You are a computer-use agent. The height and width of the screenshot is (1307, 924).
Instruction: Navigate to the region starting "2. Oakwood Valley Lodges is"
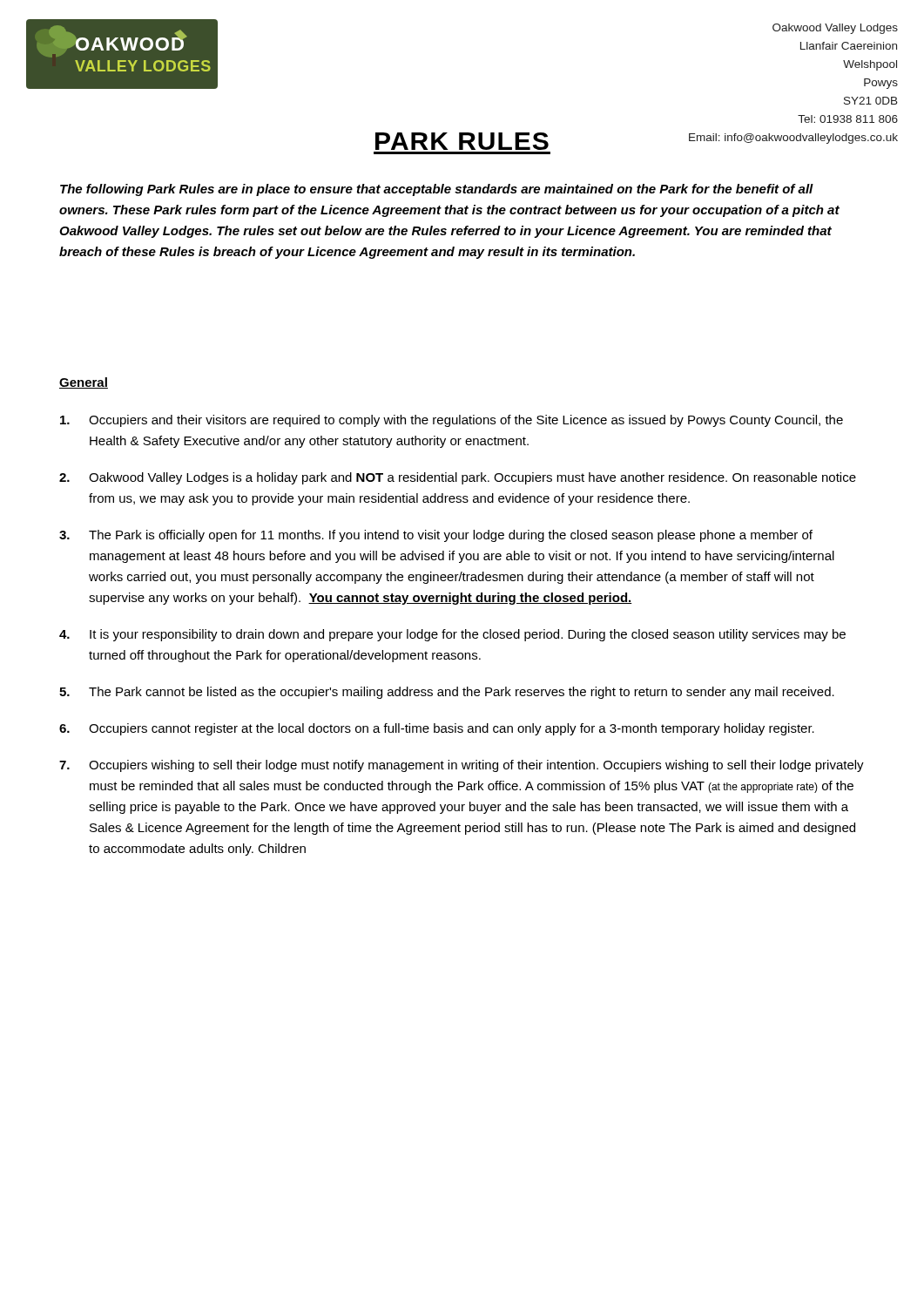(x=462, y=488)
